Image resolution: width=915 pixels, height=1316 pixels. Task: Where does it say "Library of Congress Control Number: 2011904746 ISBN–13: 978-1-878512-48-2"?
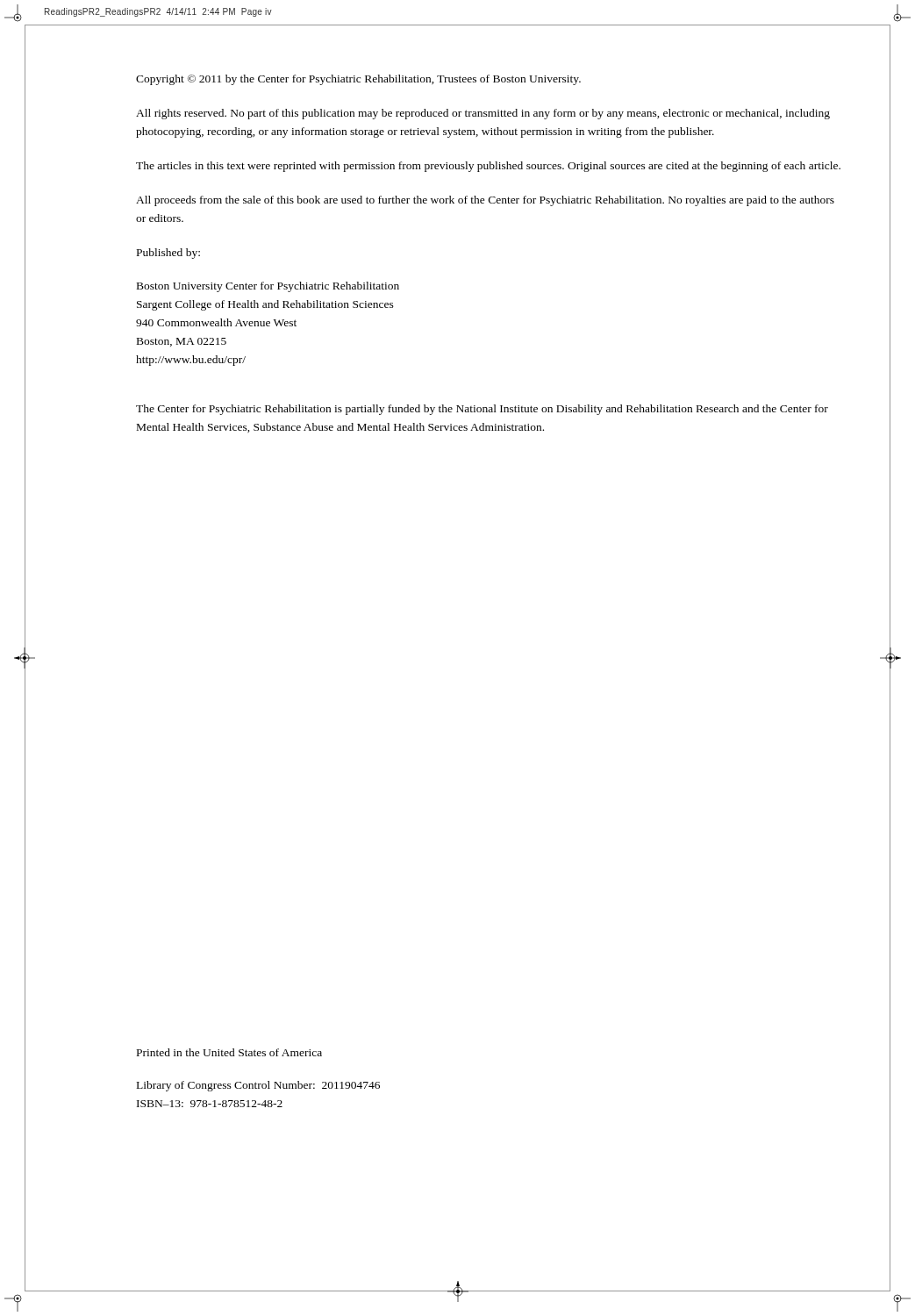[258, 1086]
